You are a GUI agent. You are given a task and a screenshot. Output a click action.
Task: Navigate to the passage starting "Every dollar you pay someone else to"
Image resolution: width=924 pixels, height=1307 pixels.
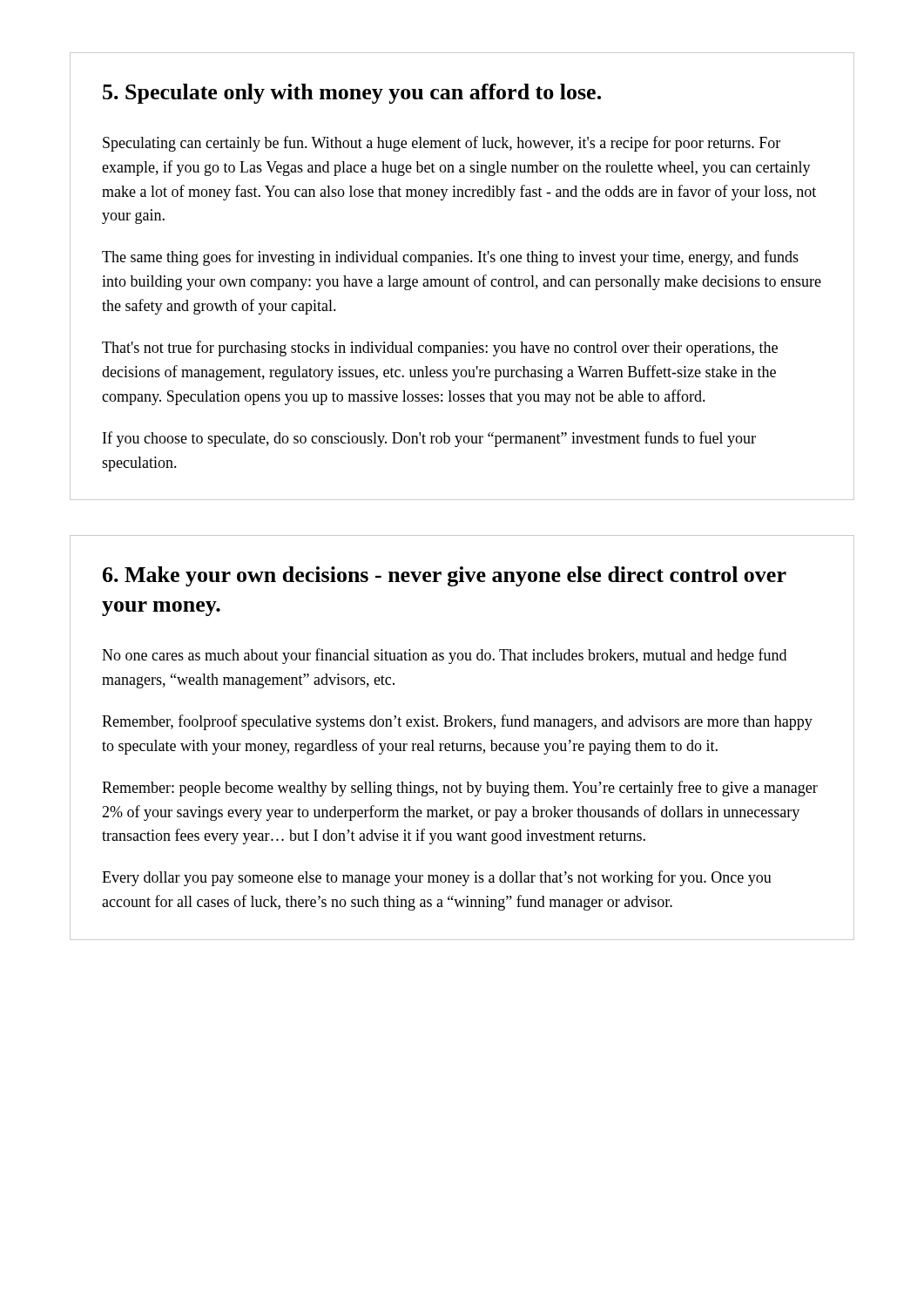click(x=437, y=890)
